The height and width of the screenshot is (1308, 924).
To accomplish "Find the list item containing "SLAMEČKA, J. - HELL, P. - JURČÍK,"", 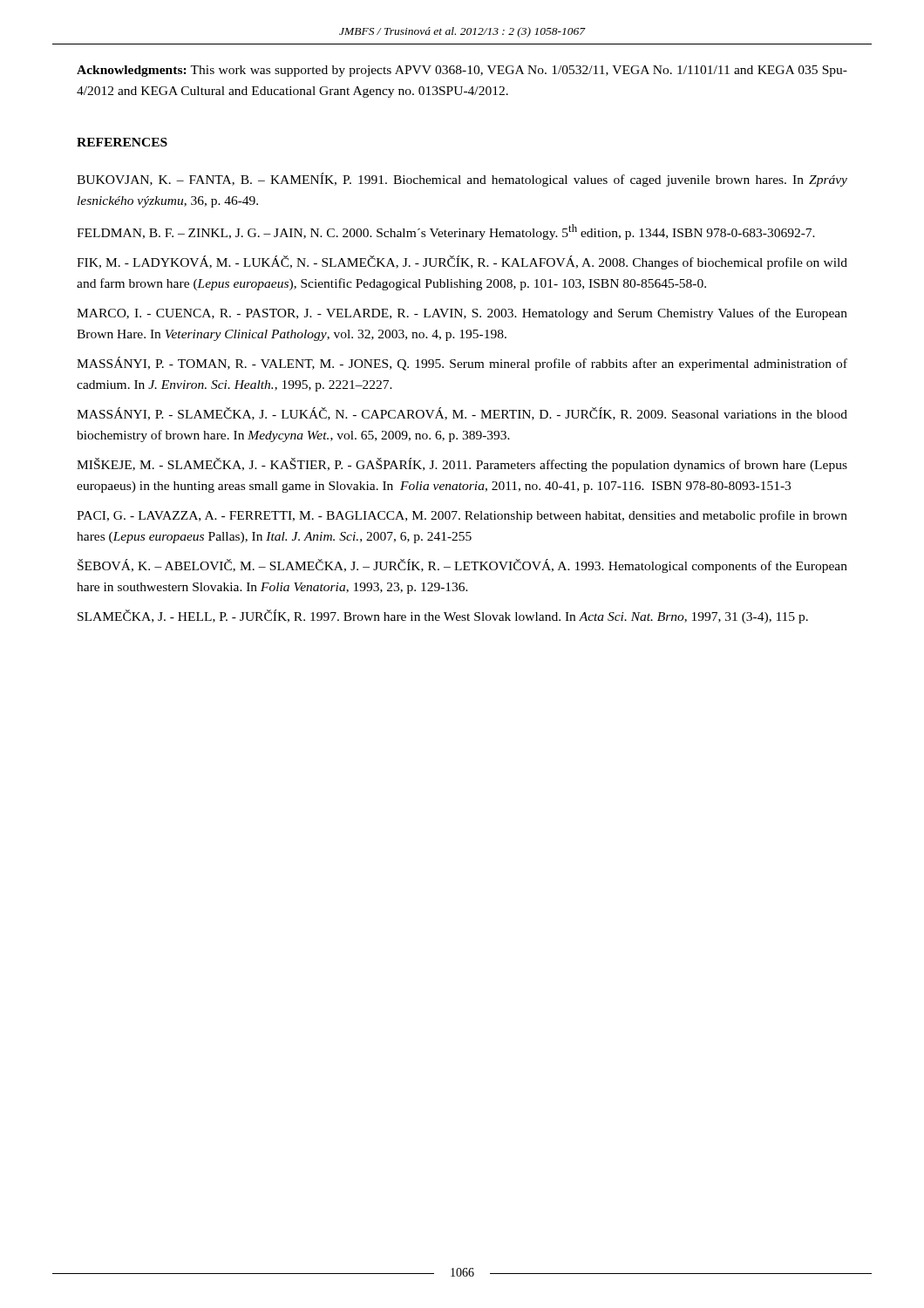I will coord(443,616).
